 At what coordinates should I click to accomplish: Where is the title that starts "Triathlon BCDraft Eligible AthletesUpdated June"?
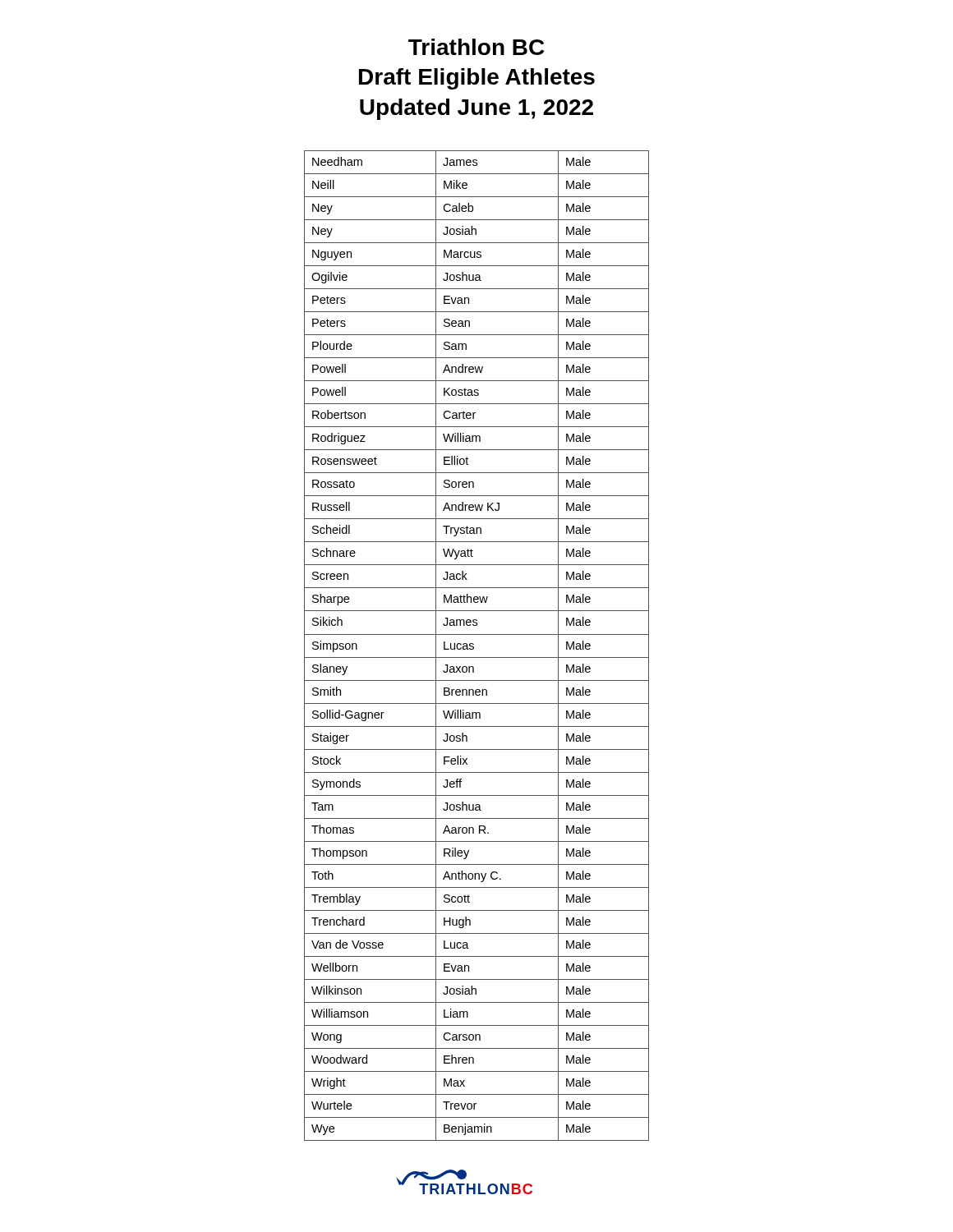pyautogui.click(x=476, y=78)
